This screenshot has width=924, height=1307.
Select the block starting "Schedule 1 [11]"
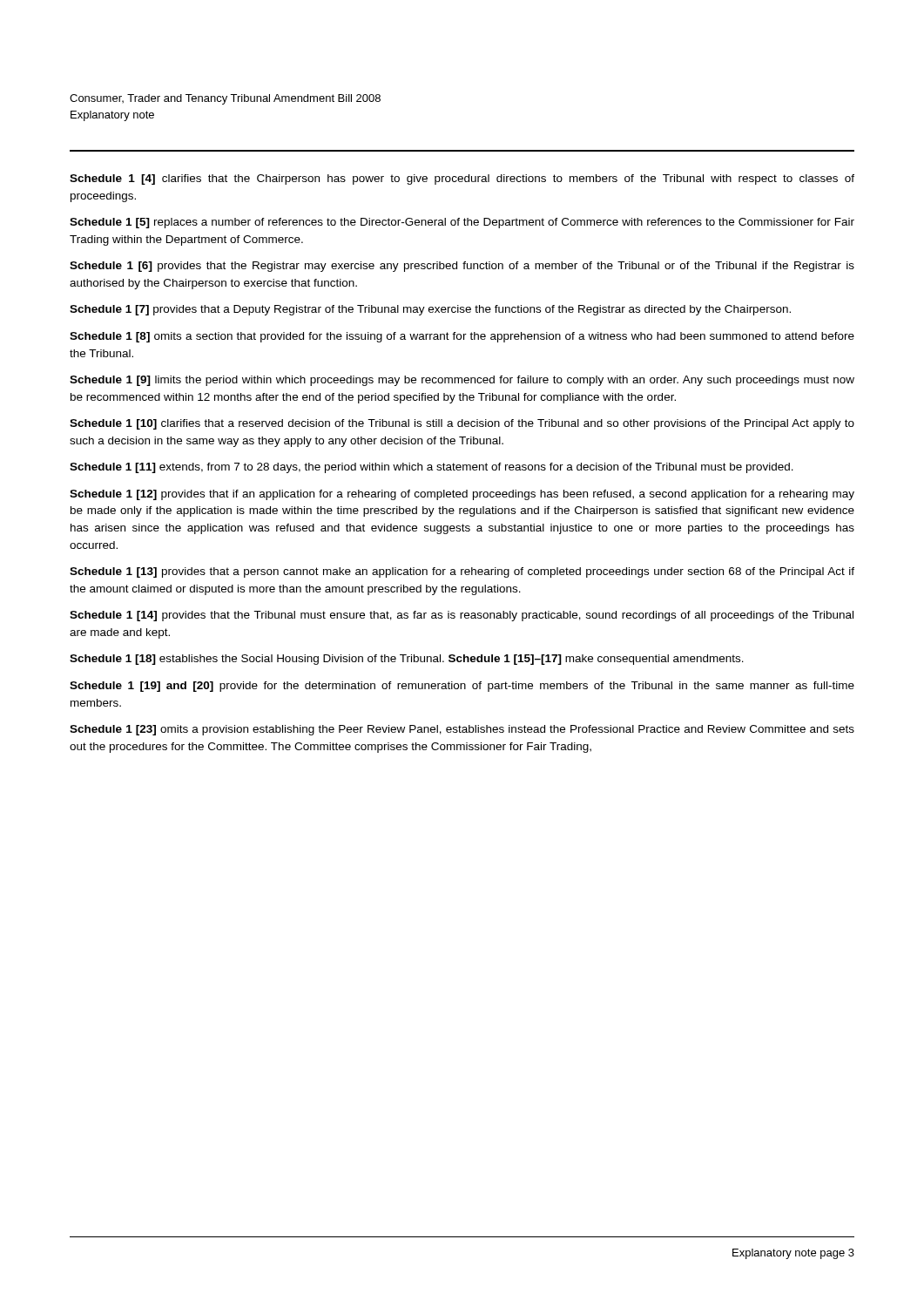point(432,467)
